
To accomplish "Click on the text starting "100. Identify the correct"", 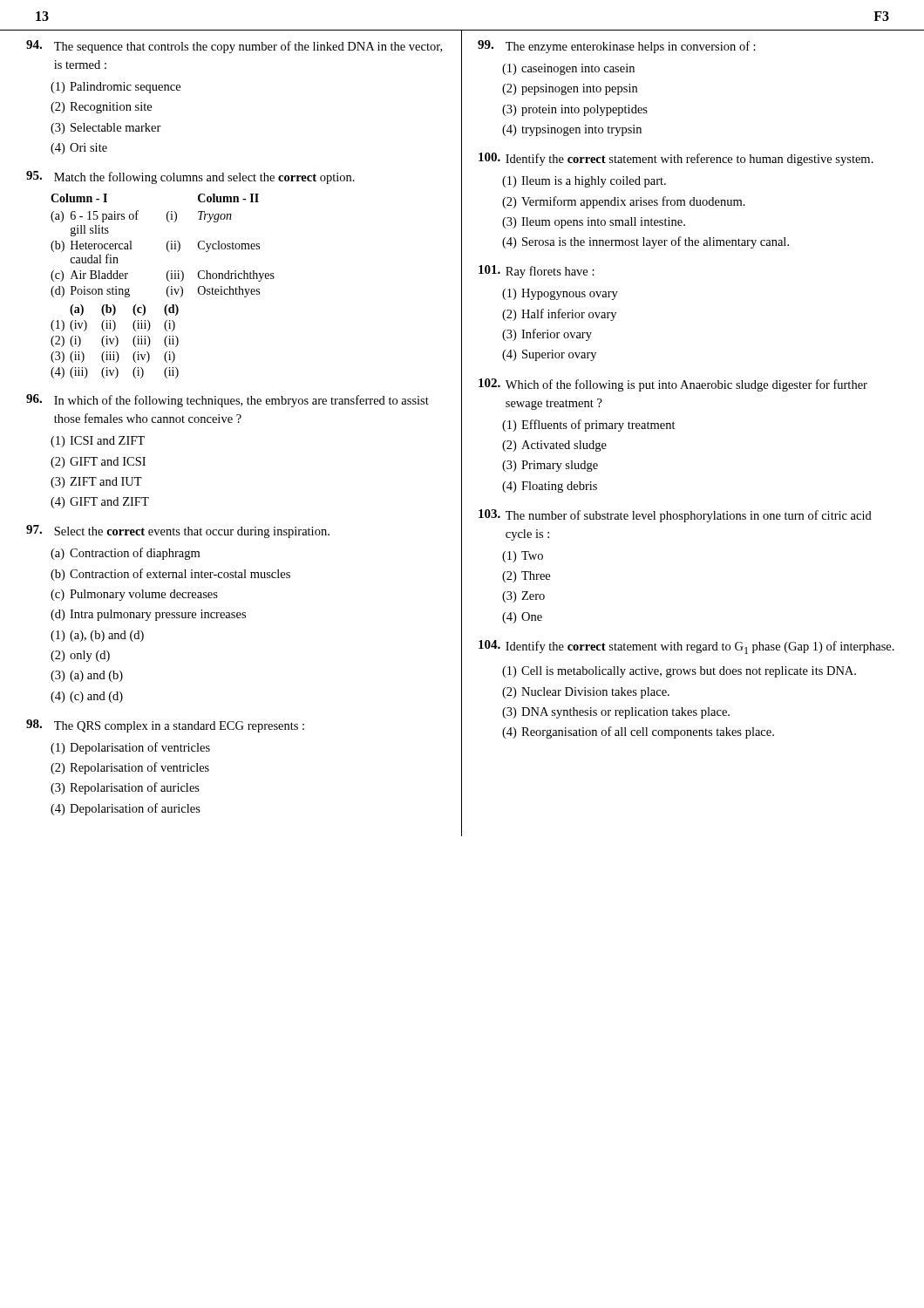I will click(x=688, y=200).
